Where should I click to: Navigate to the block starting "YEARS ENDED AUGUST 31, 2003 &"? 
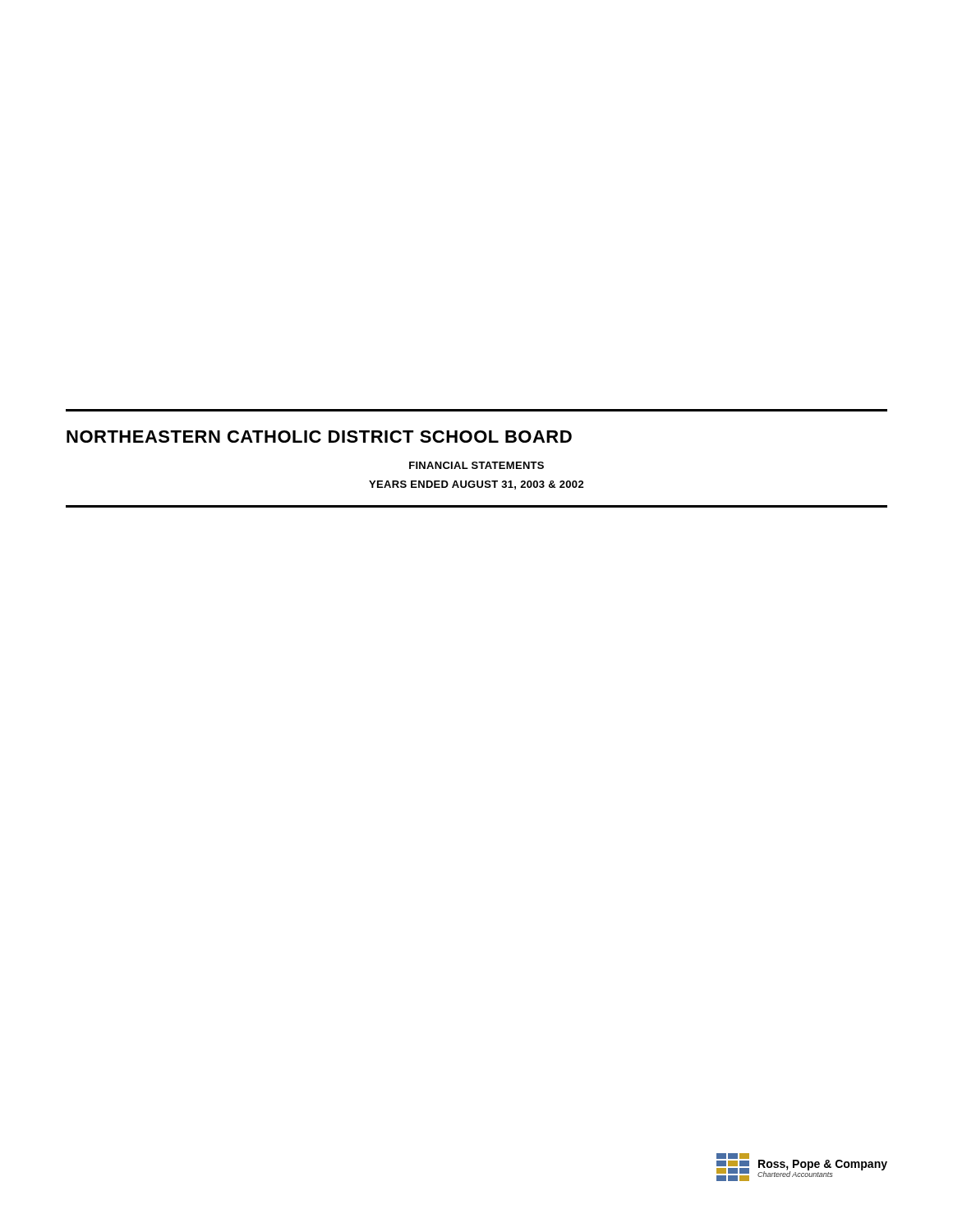(x=476, y=484)
